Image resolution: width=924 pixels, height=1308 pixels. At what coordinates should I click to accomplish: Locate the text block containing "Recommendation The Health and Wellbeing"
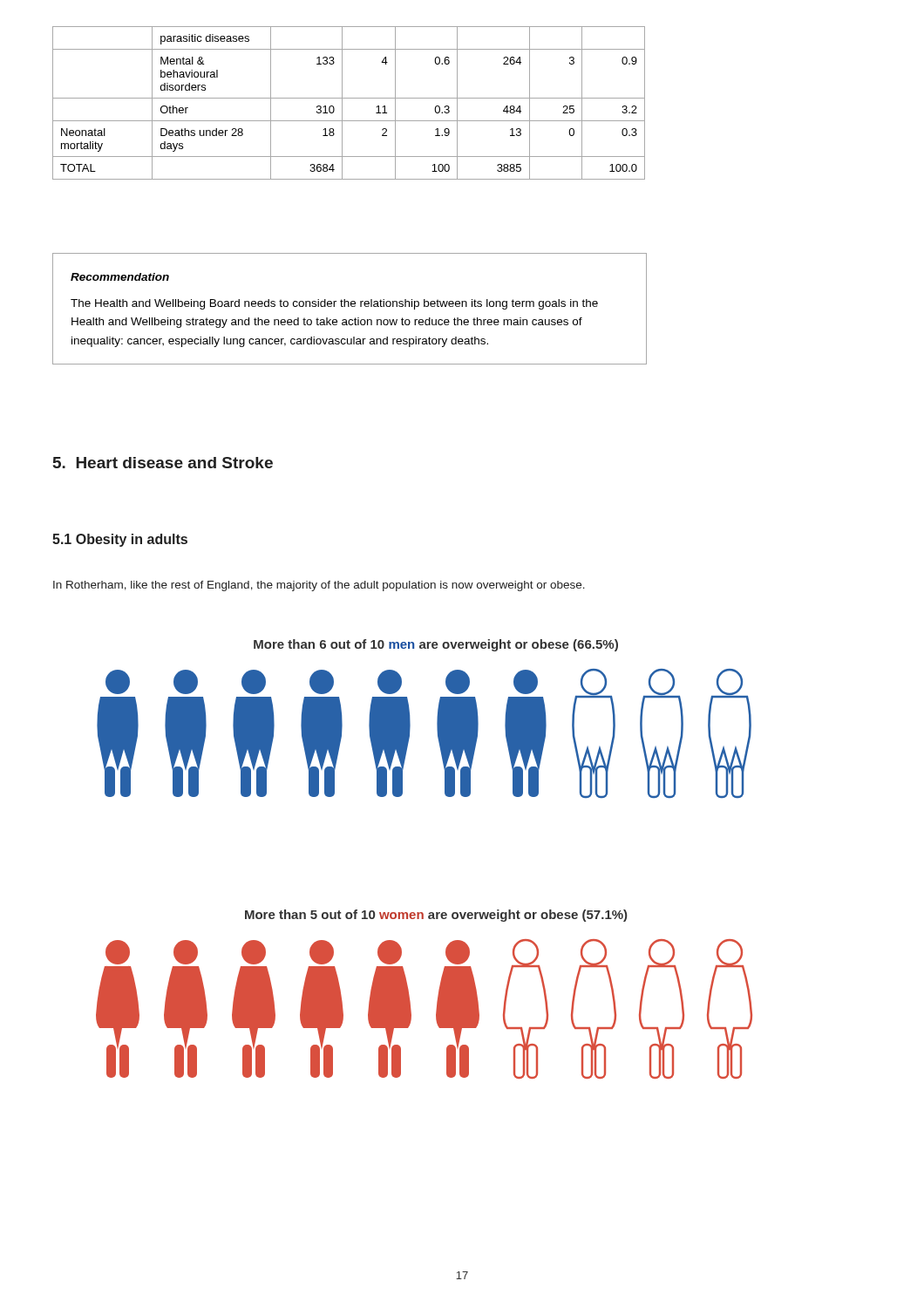point(349,309)
